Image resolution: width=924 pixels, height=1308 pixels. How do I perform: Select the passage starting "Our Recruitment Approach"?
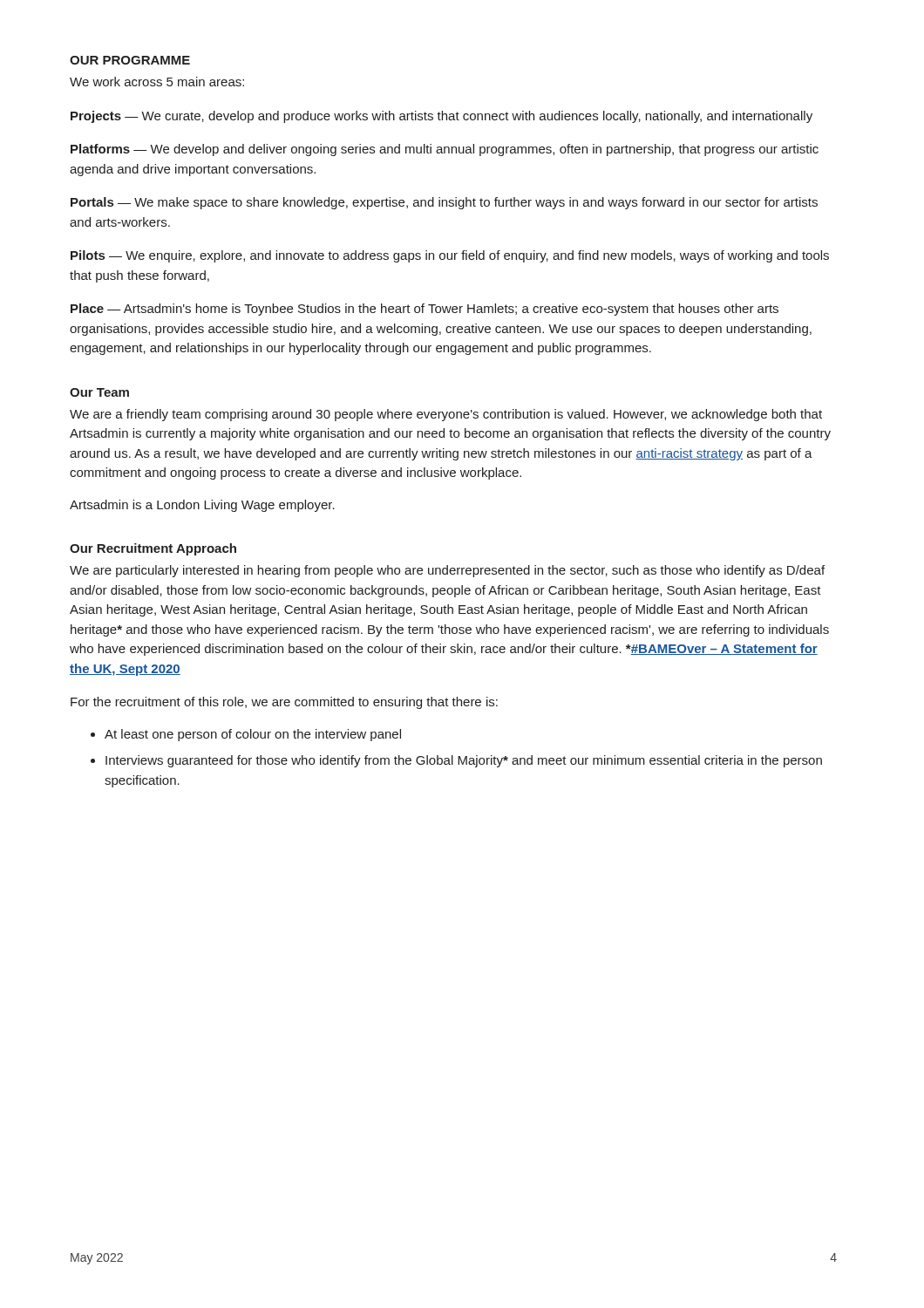(153, 548)
